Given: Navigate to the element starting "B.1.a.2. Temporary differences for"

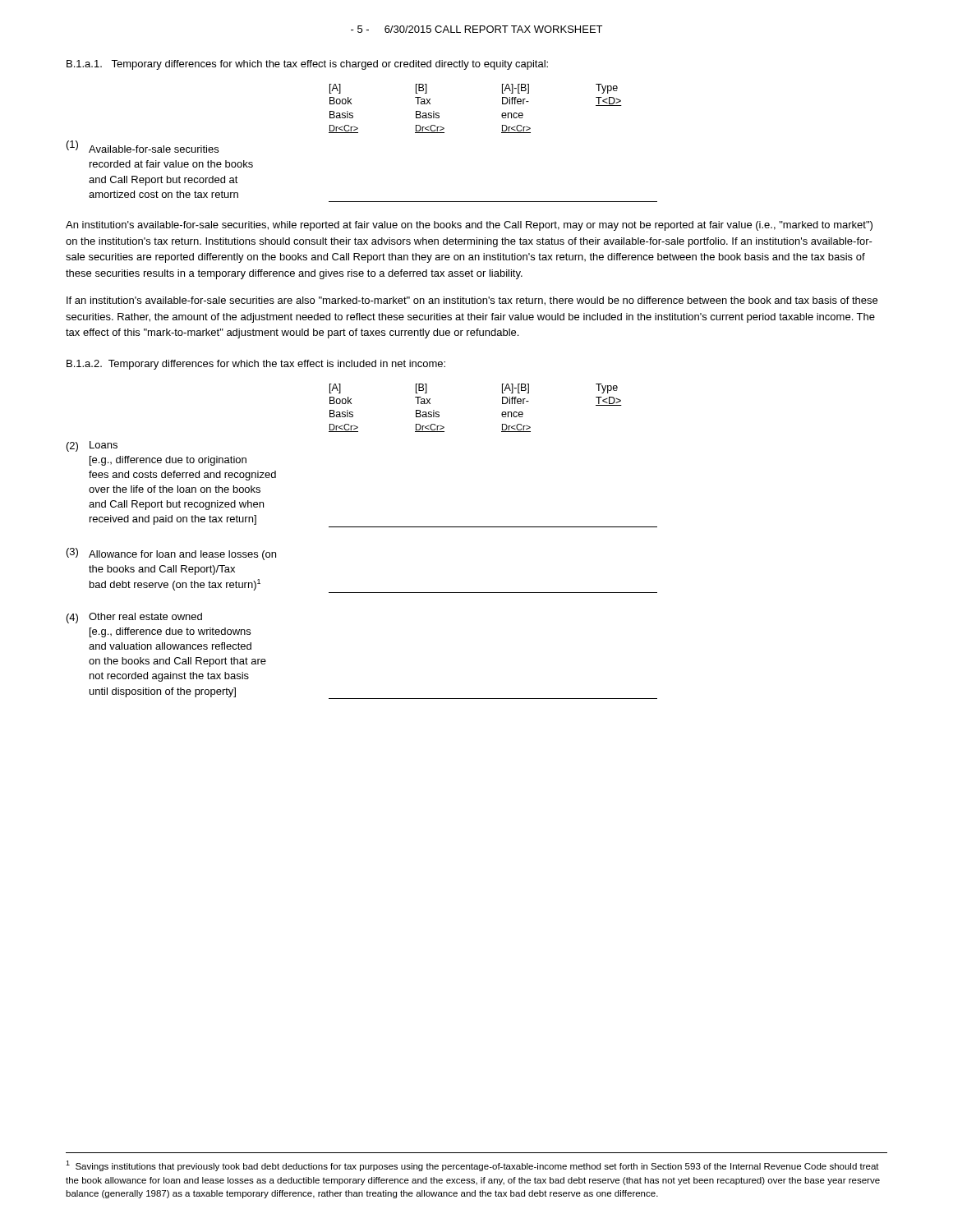Looking at the screenshot, I should point(256,363).
